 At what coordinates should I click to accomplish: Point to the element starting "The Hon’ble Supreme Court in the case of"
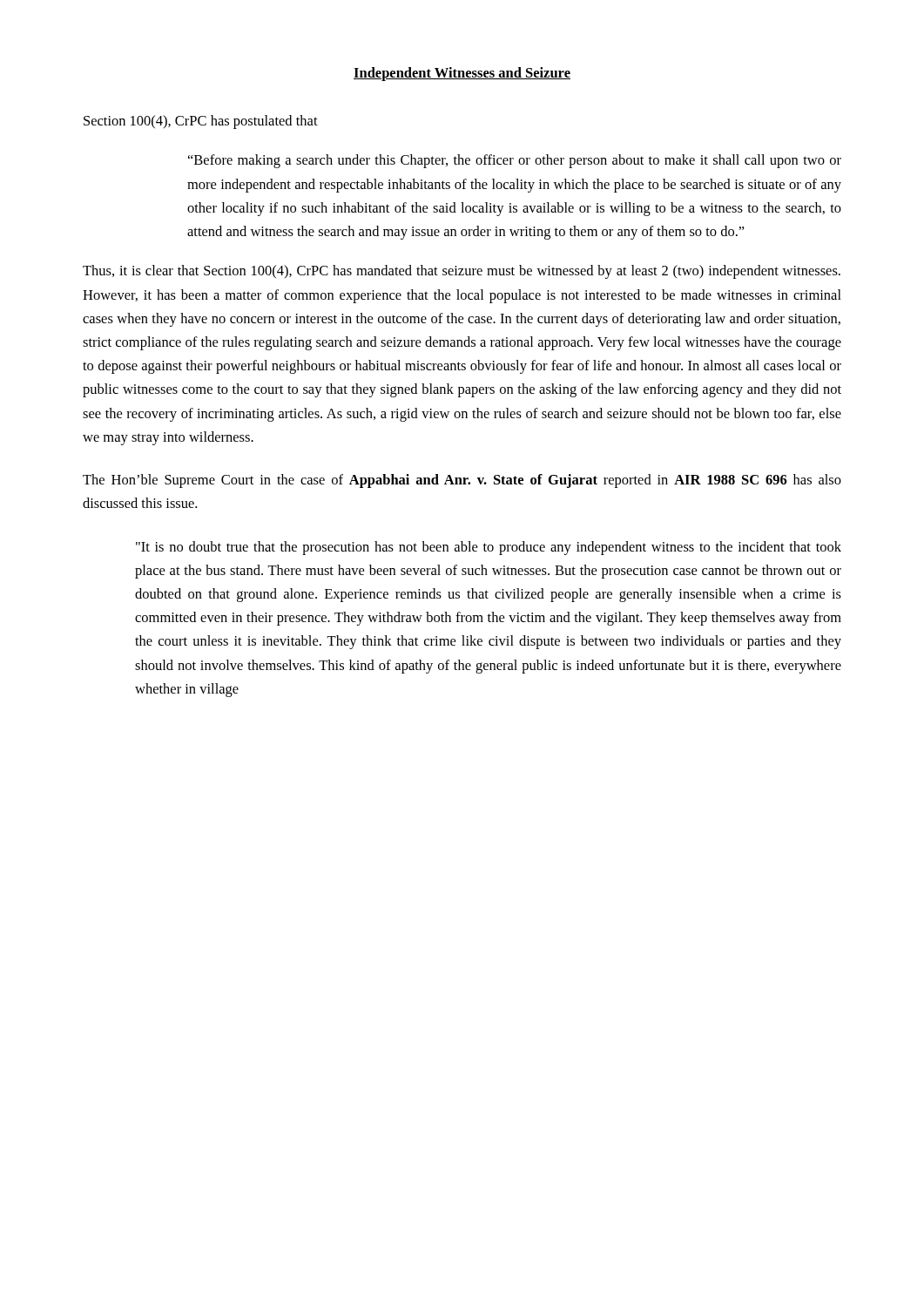(462, 492)
